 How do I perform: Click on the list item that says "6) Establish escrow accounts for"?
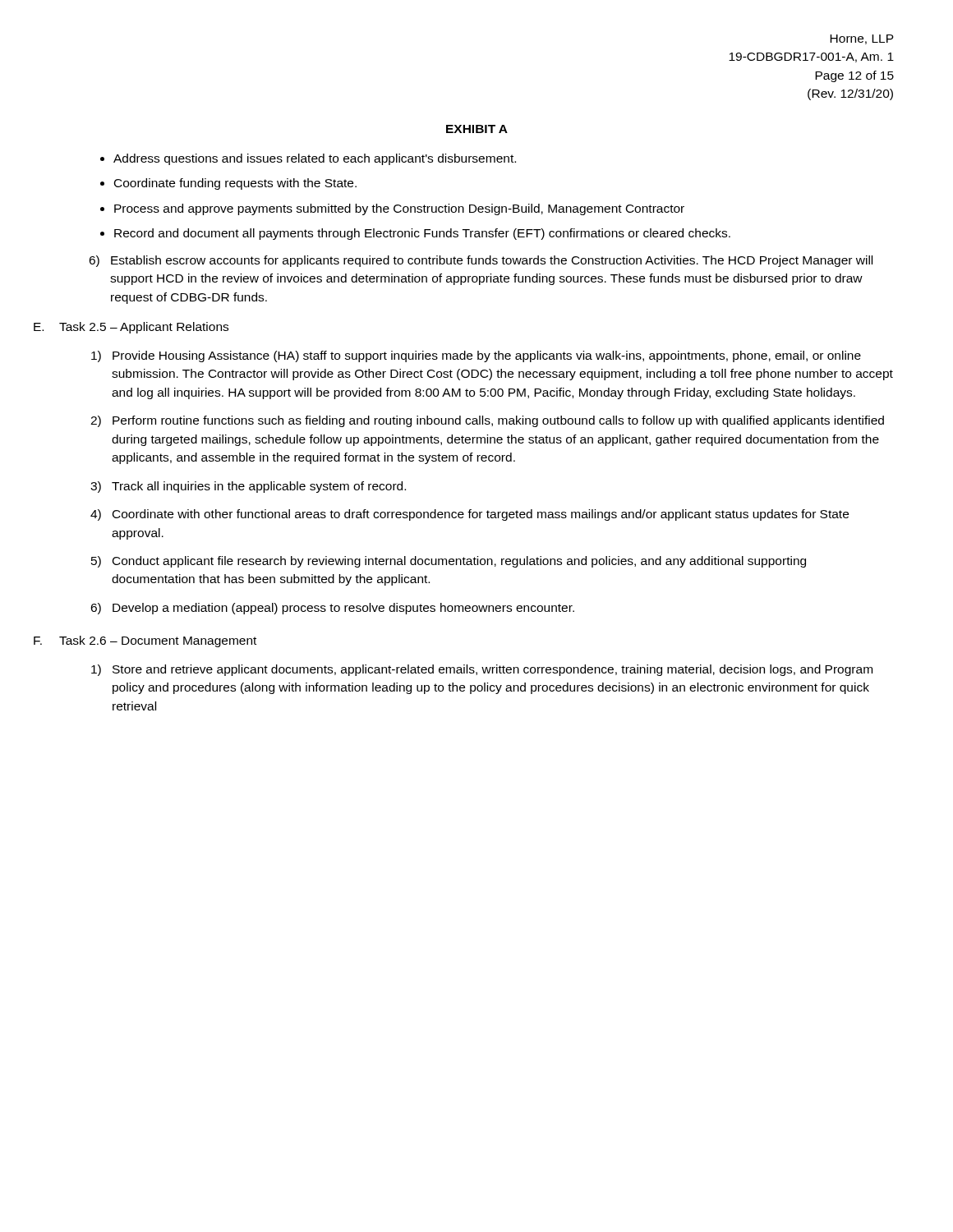(491, 279)
